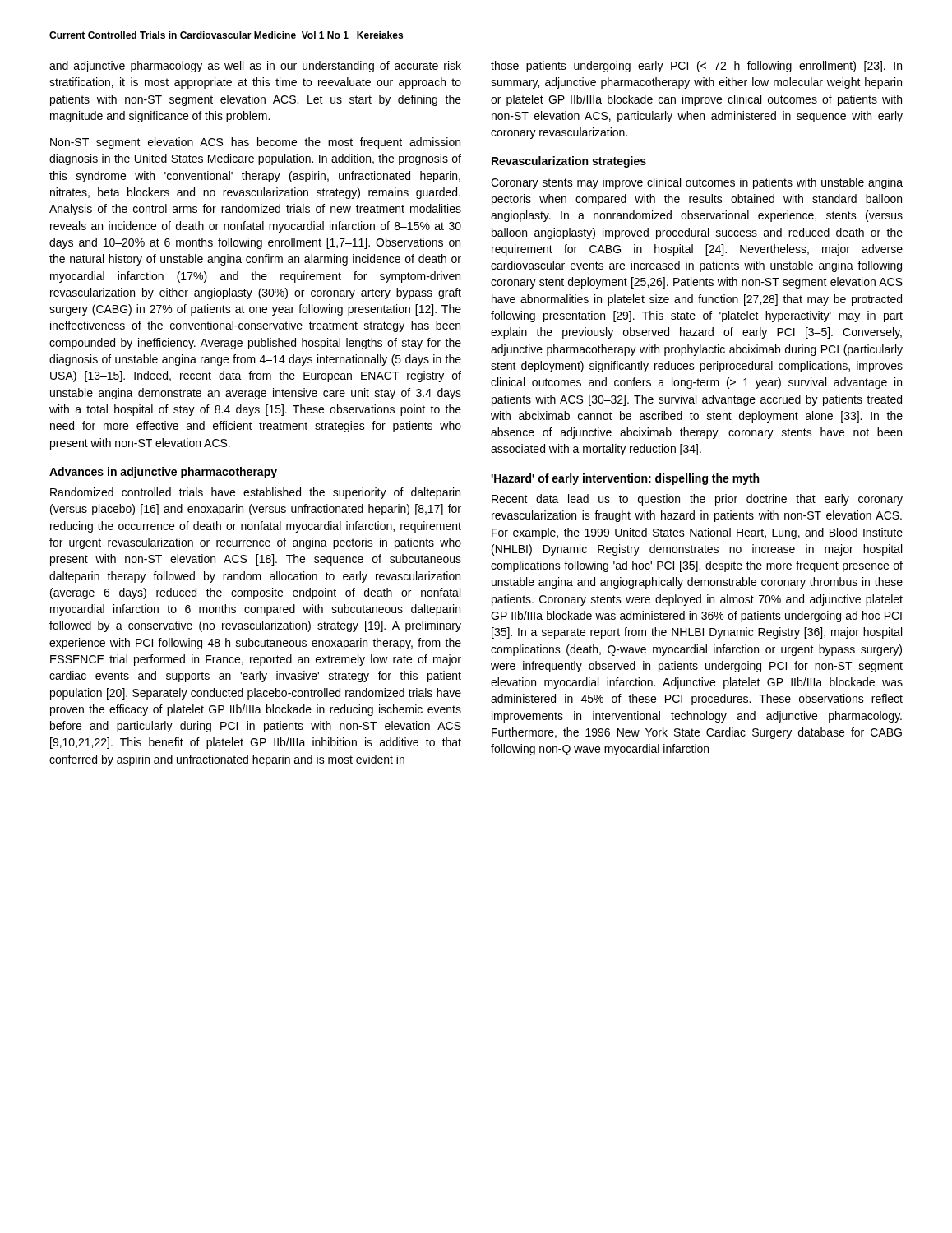Select the section header that says "Revascularization strategies"
The image size is (952, 1233).
569,162
